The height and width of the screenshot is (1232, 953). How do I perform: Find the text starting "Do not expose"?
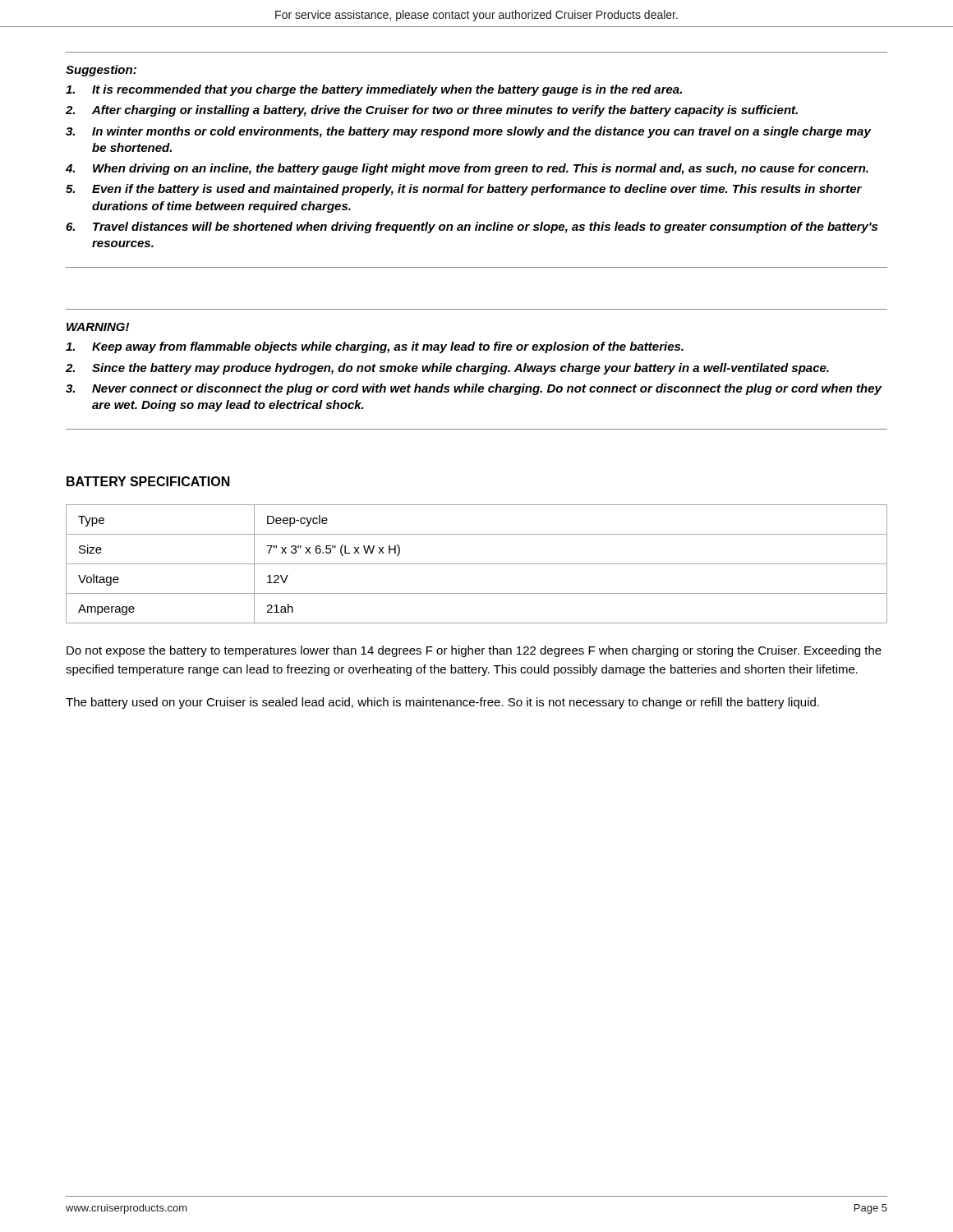click(474, 660)
